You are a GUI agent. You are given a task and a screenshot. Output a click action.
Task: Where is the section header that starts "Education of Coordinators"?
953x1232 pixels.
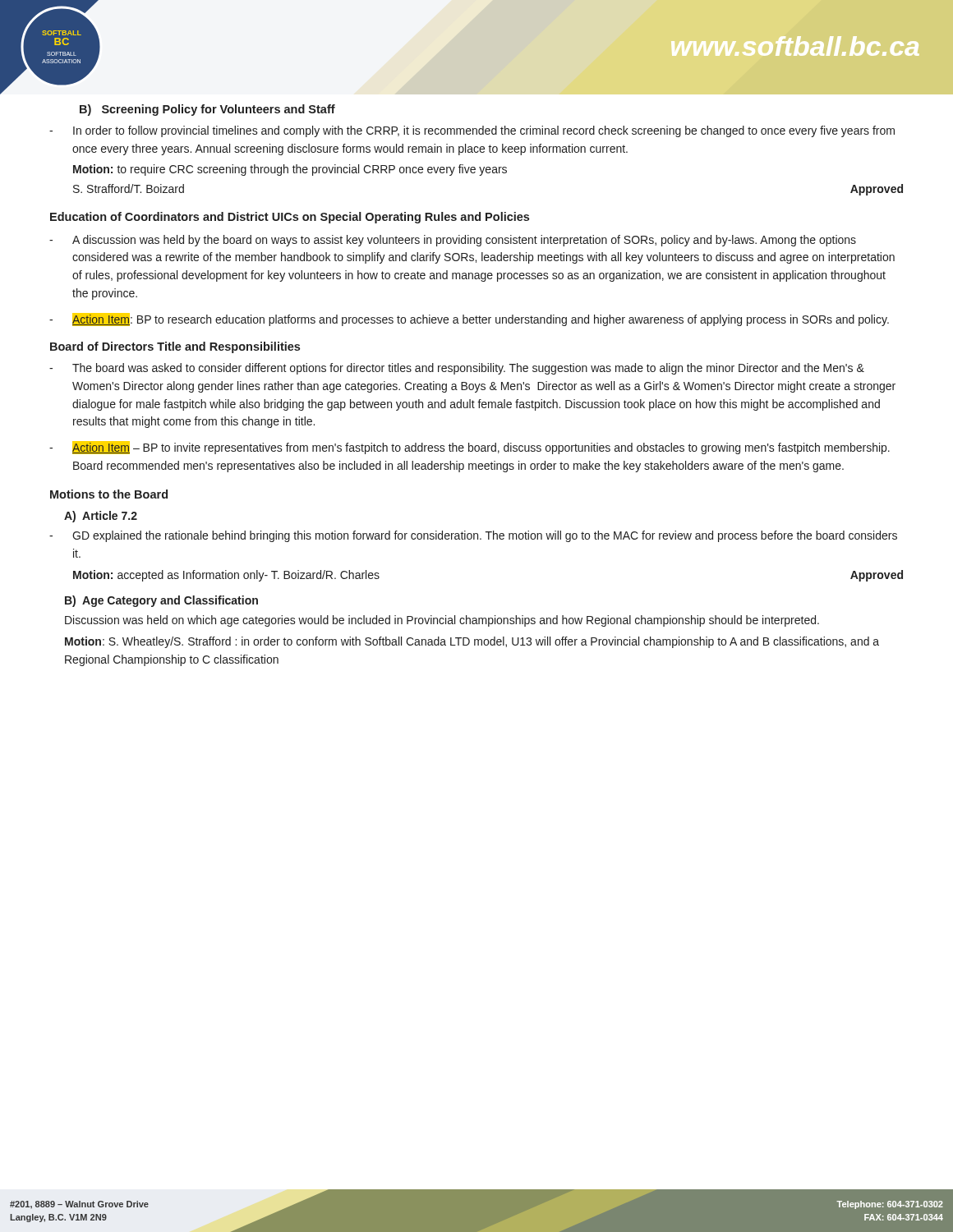click(290, 217)
